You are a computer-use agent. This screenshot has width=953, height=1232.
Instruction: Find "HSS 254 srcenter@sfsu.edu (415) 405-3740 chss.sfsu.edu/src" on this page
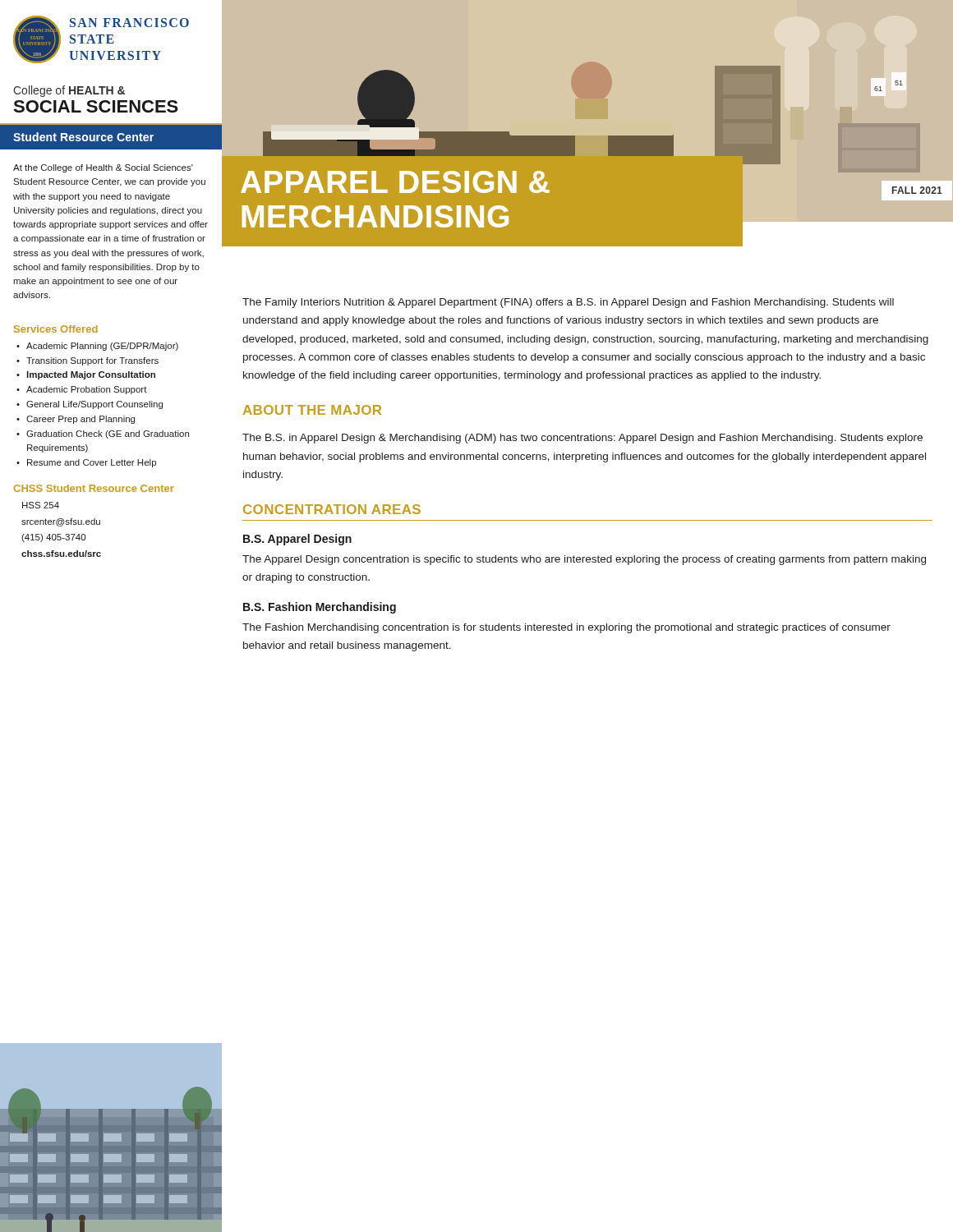pos(61,529)
